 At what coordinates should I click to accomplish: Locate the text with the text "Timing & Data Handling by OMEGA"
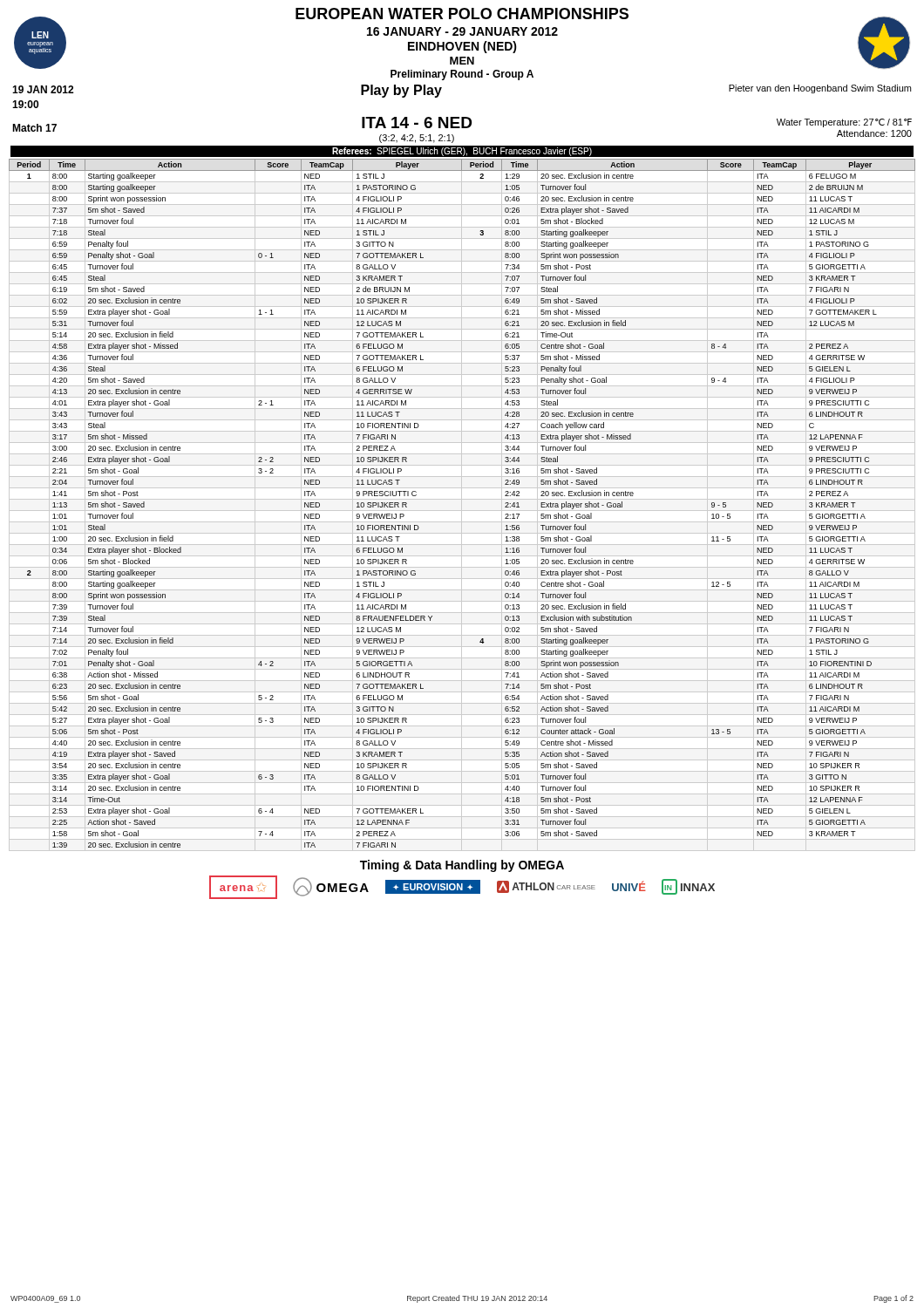pos(462,865)
